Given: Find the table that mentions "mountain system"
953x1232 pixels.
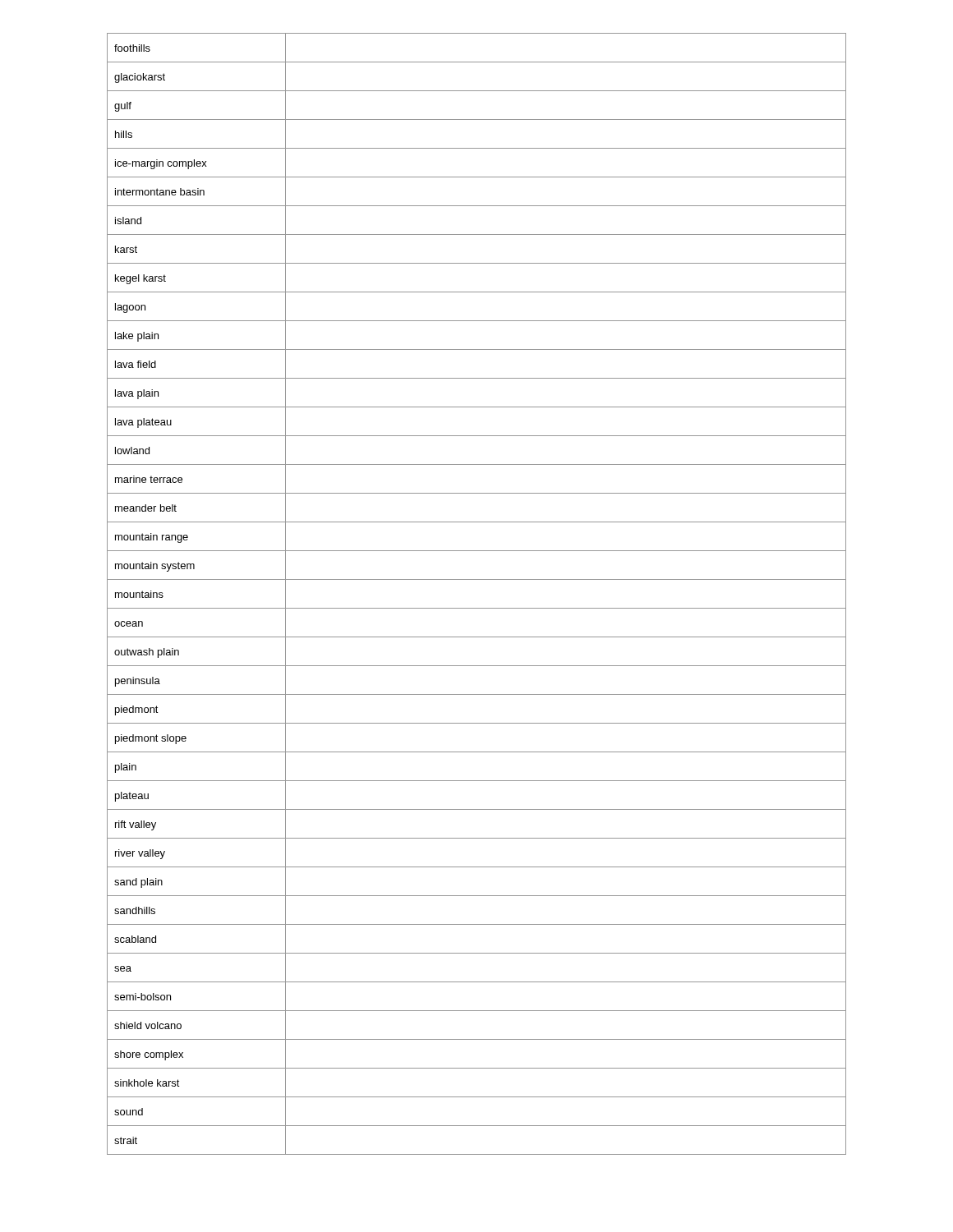Looking at the screenshot, I should 476,594.
